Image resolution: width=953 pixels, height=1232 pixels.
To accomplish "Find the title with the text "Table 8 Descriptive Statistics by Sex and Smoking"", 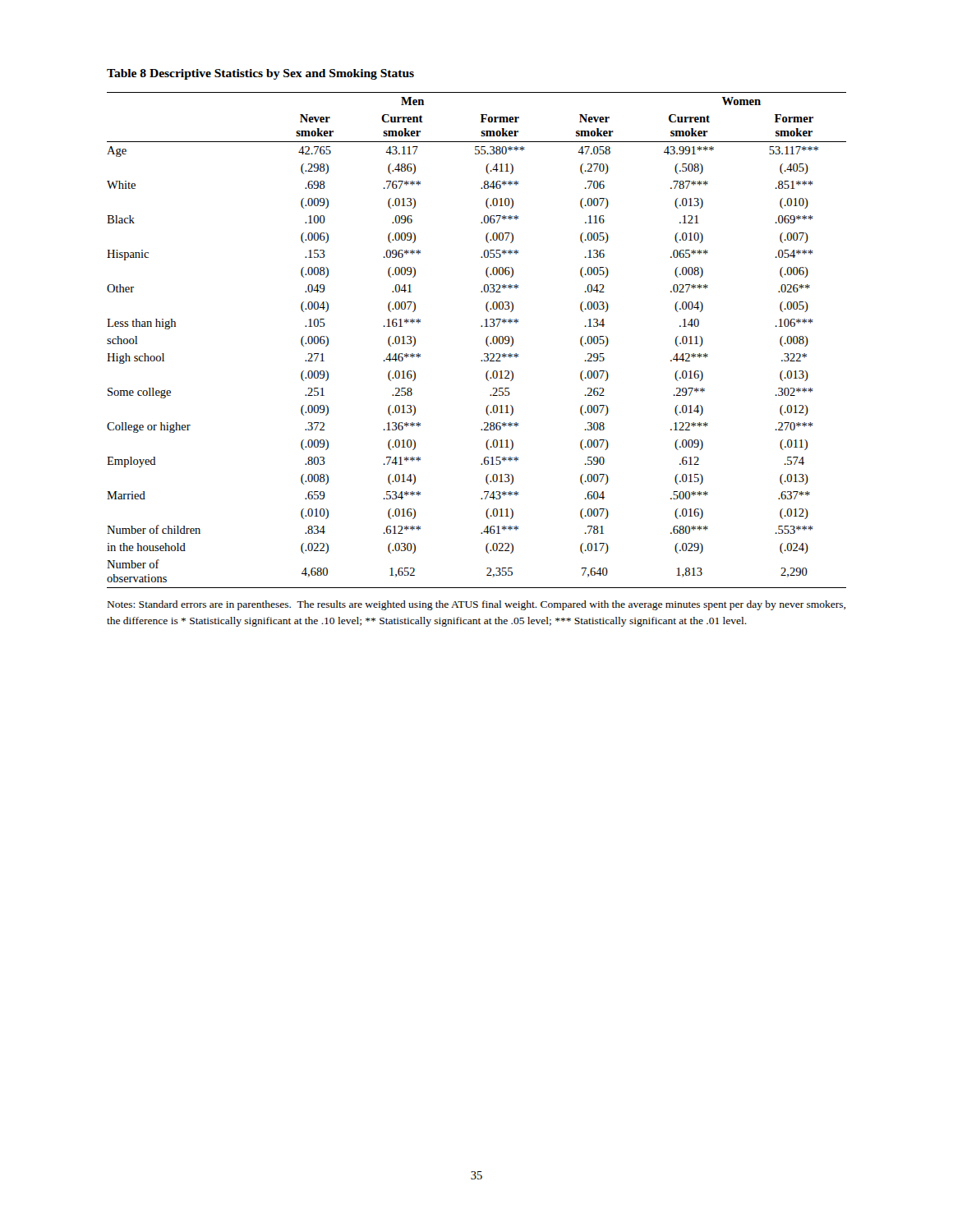I will tap(260, 73).
